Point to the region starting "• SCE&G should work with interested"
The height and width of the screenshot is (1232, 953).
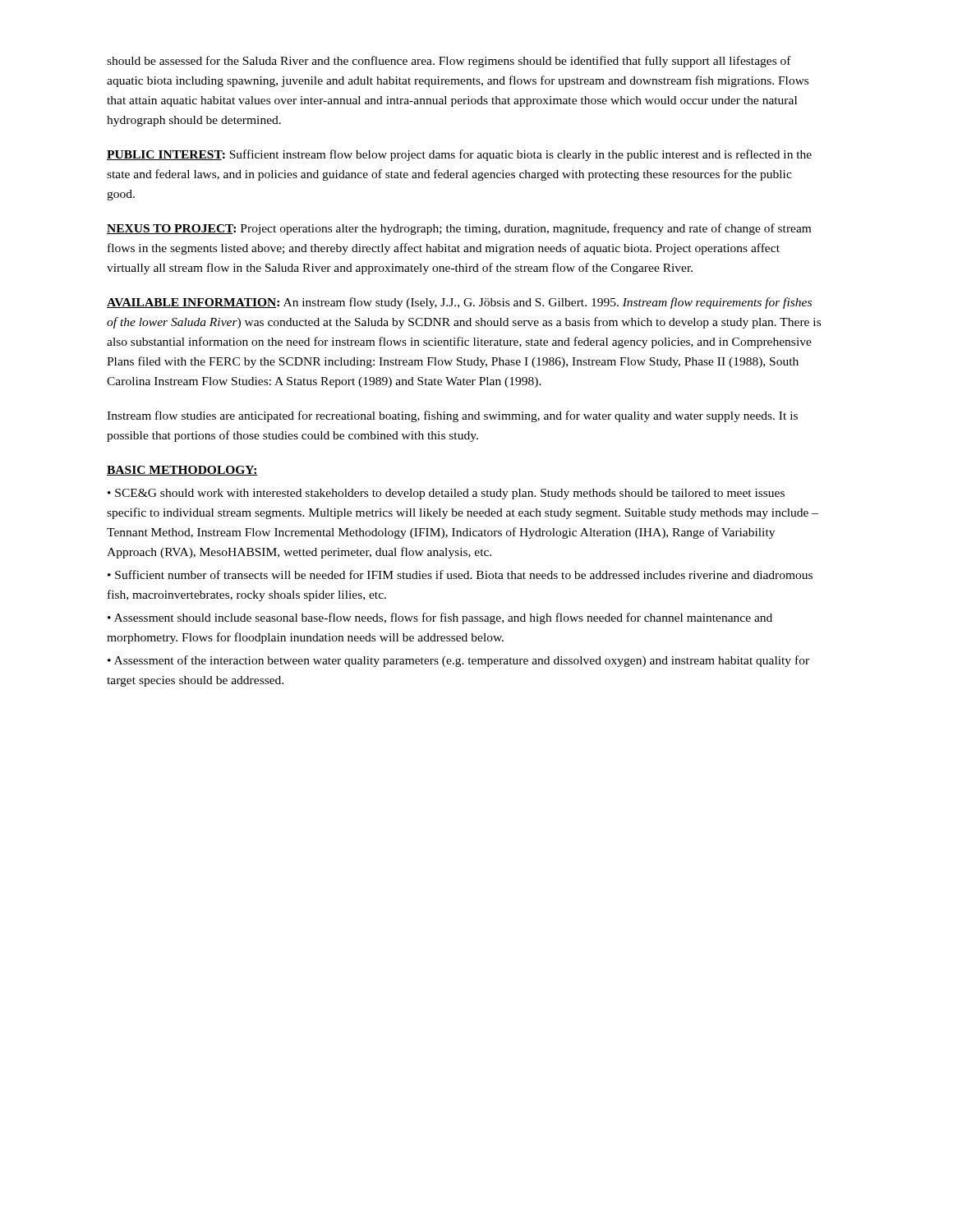click(x=464, y=523)
